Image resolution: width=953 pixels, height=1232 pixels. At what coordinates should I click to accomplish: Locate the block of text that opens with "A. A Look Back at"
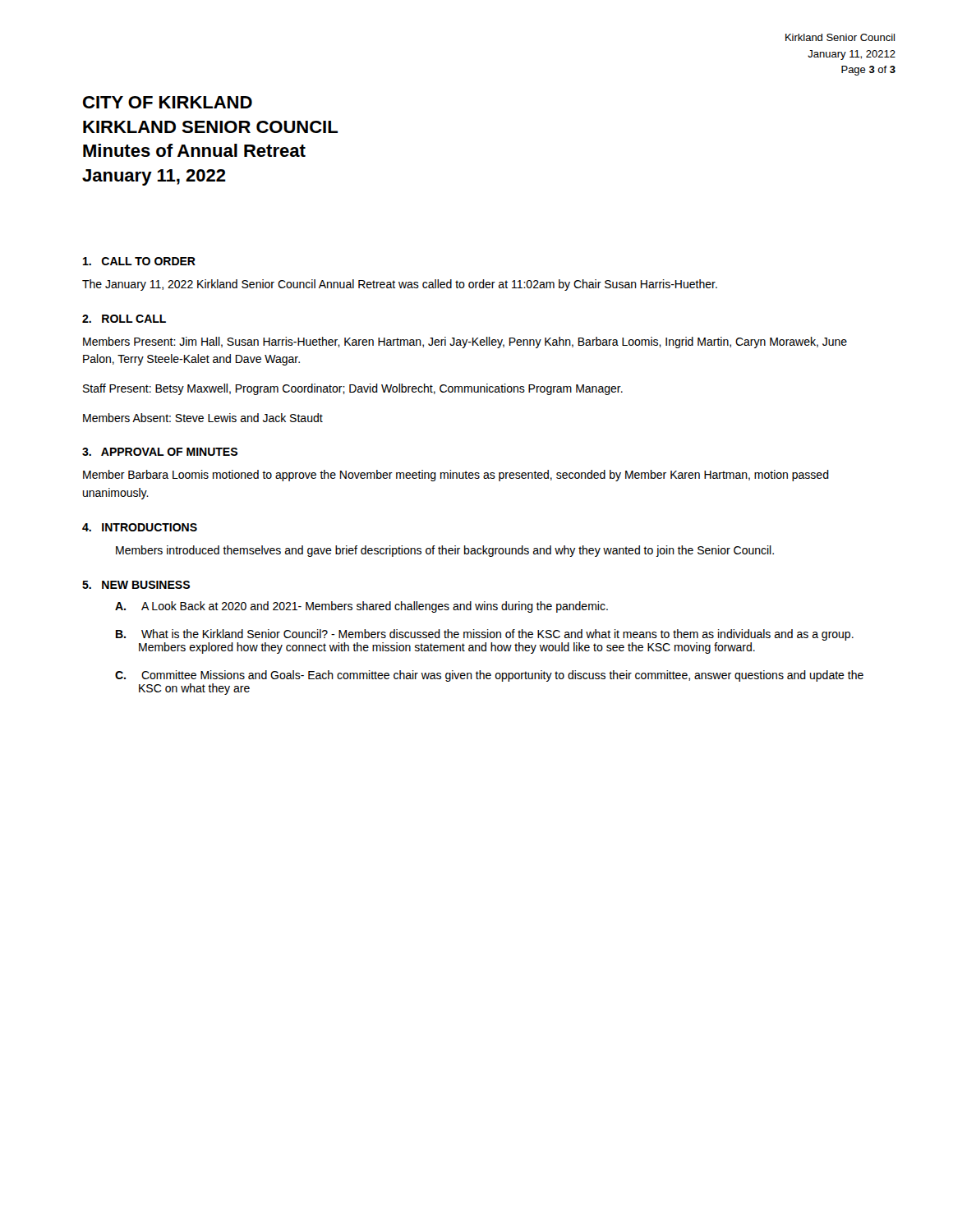(x=493, y=606)
